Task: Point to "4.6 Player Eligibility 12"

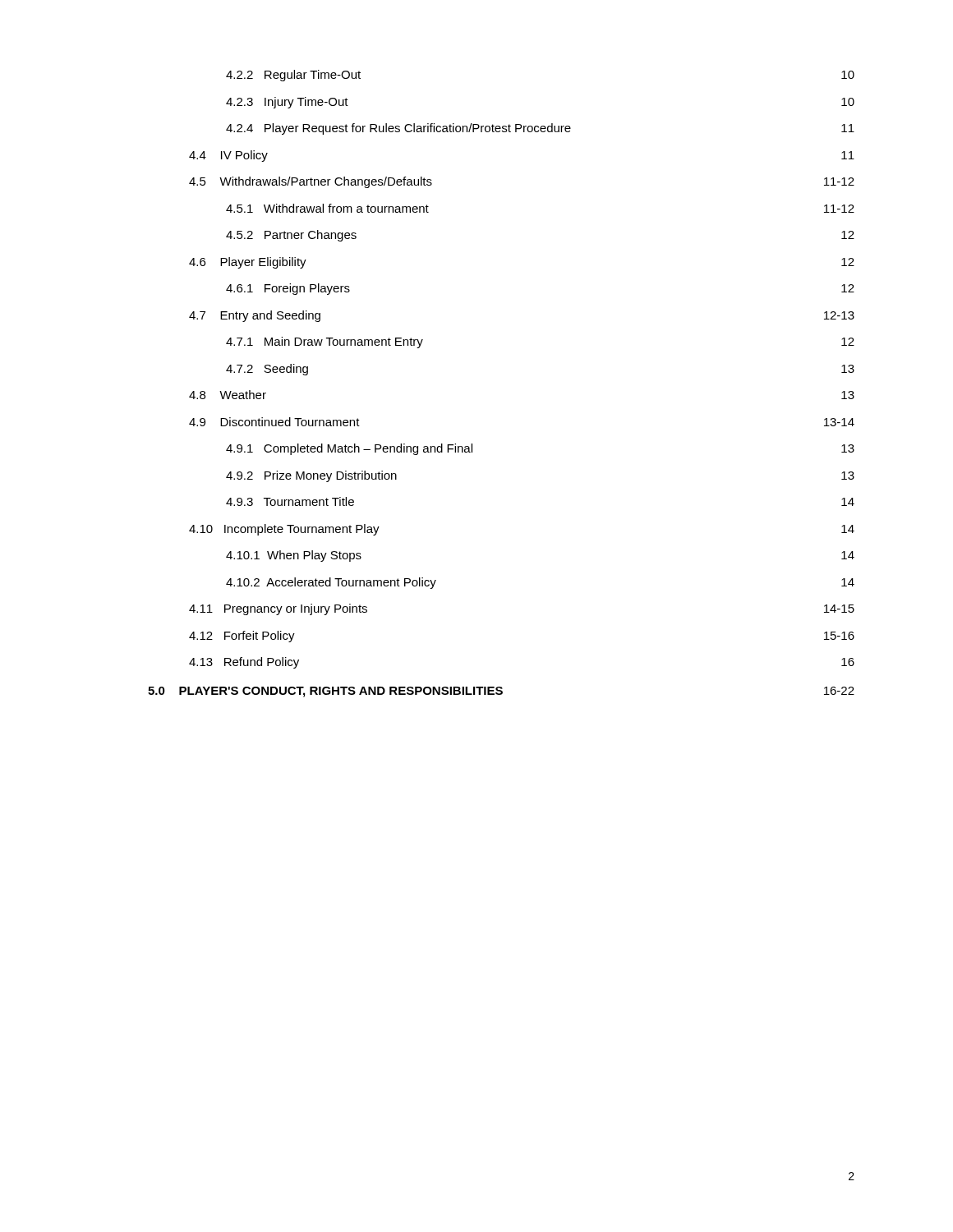Action: [262, 262]
